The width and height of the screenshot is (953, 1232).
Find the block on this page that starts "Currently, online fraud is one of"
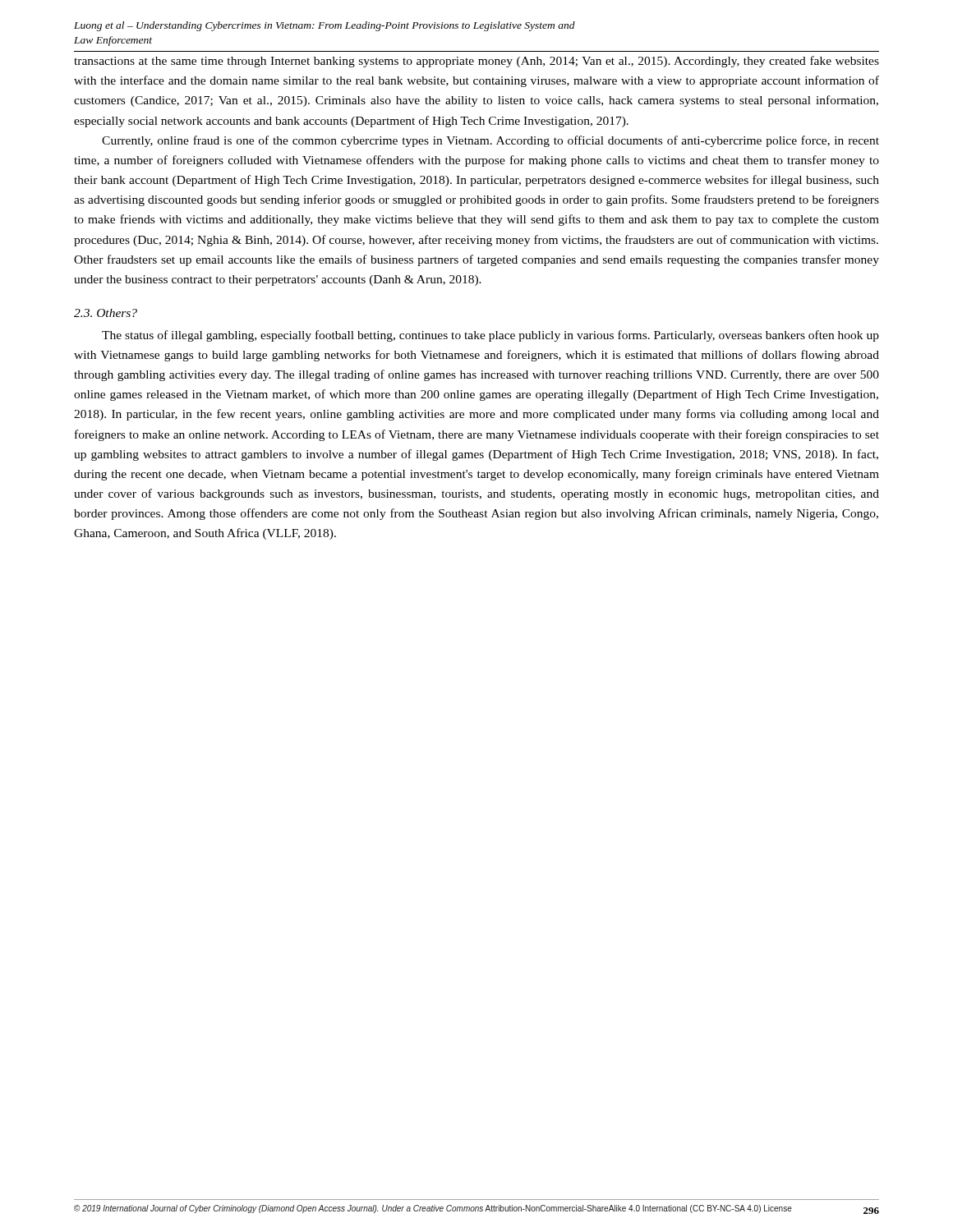[476, 210]
